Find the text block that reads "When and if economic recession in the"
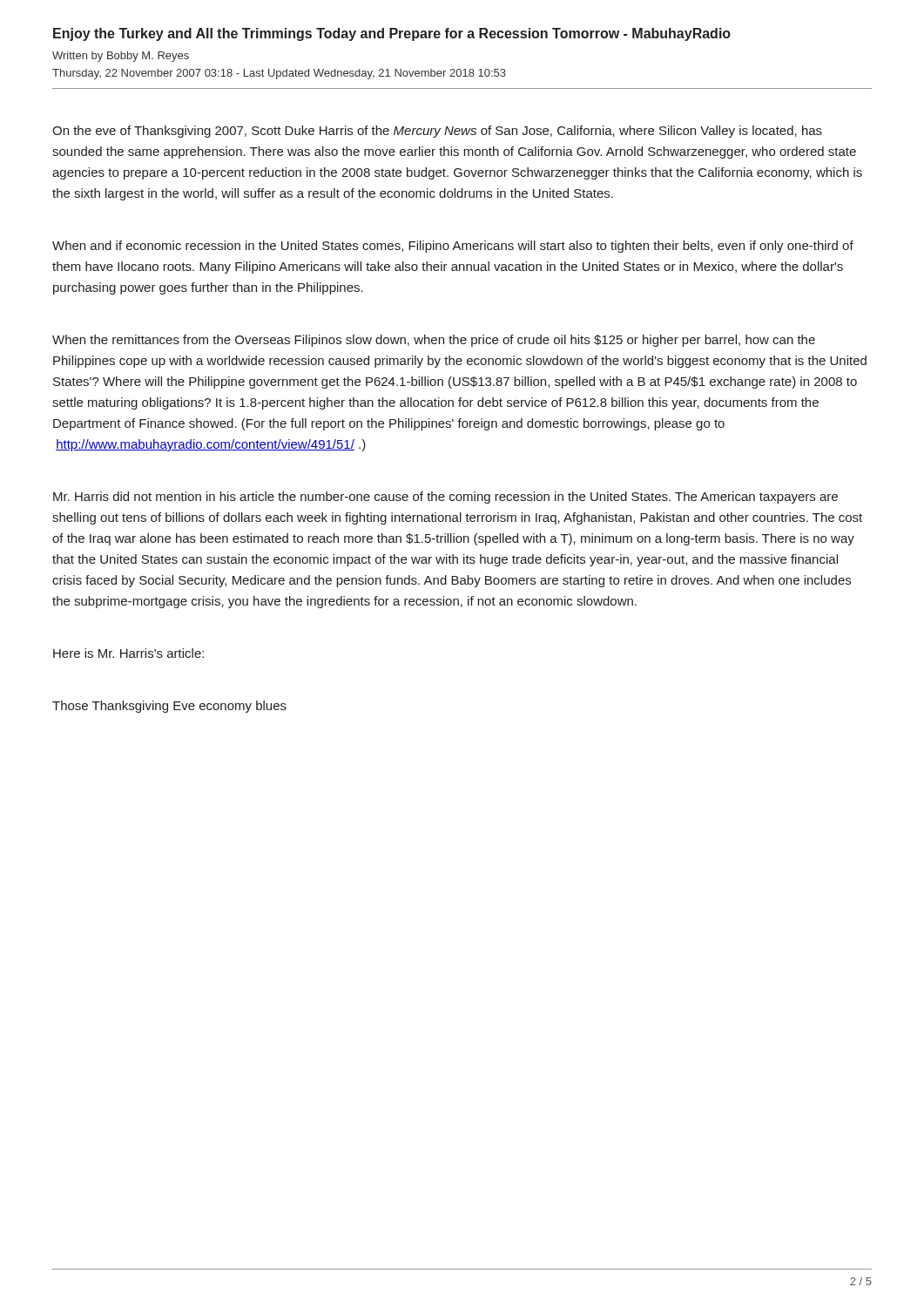 pos(453,266)
